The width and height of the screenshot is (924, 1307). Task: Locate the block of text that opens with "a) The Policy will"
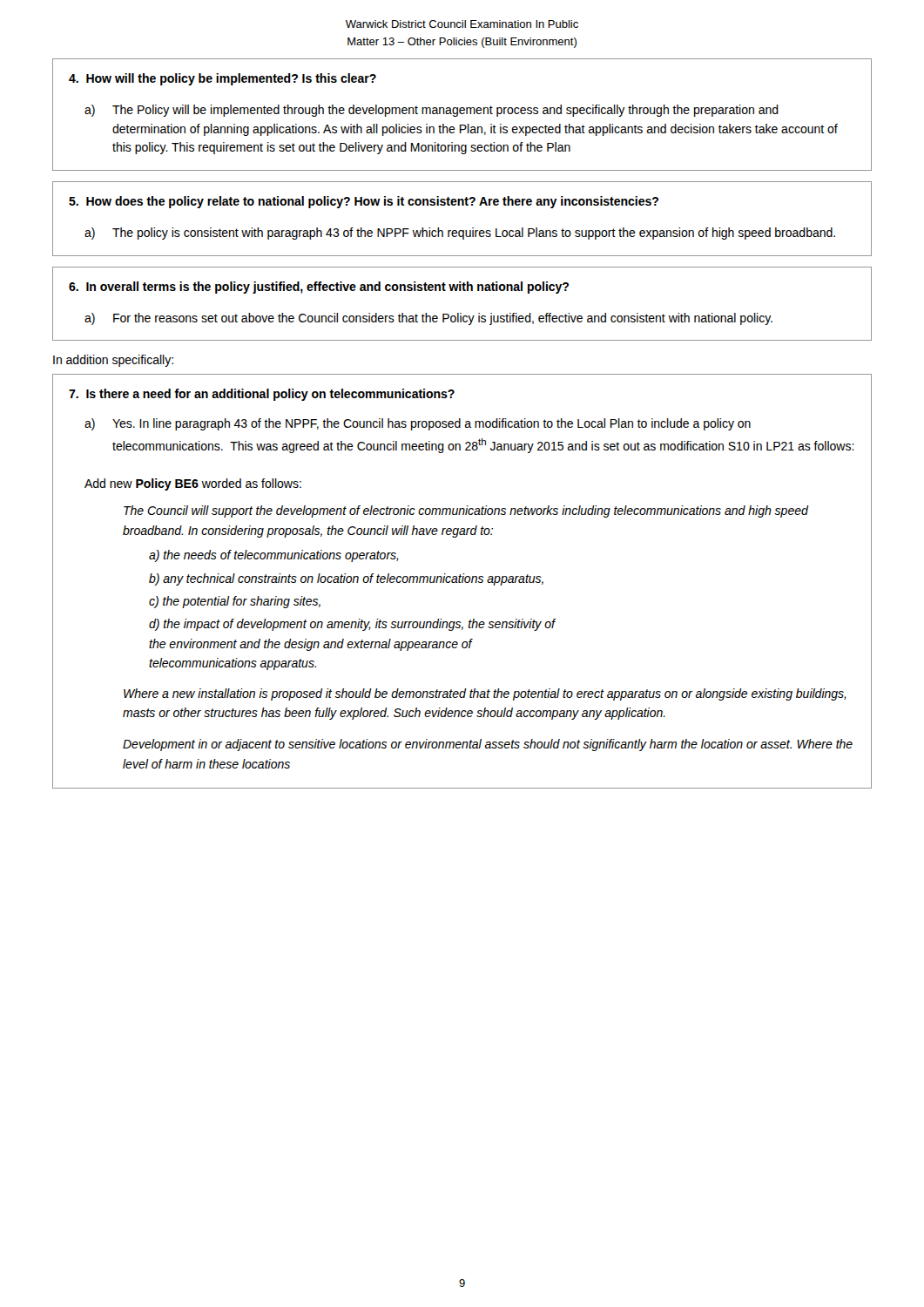click(470, 129)
